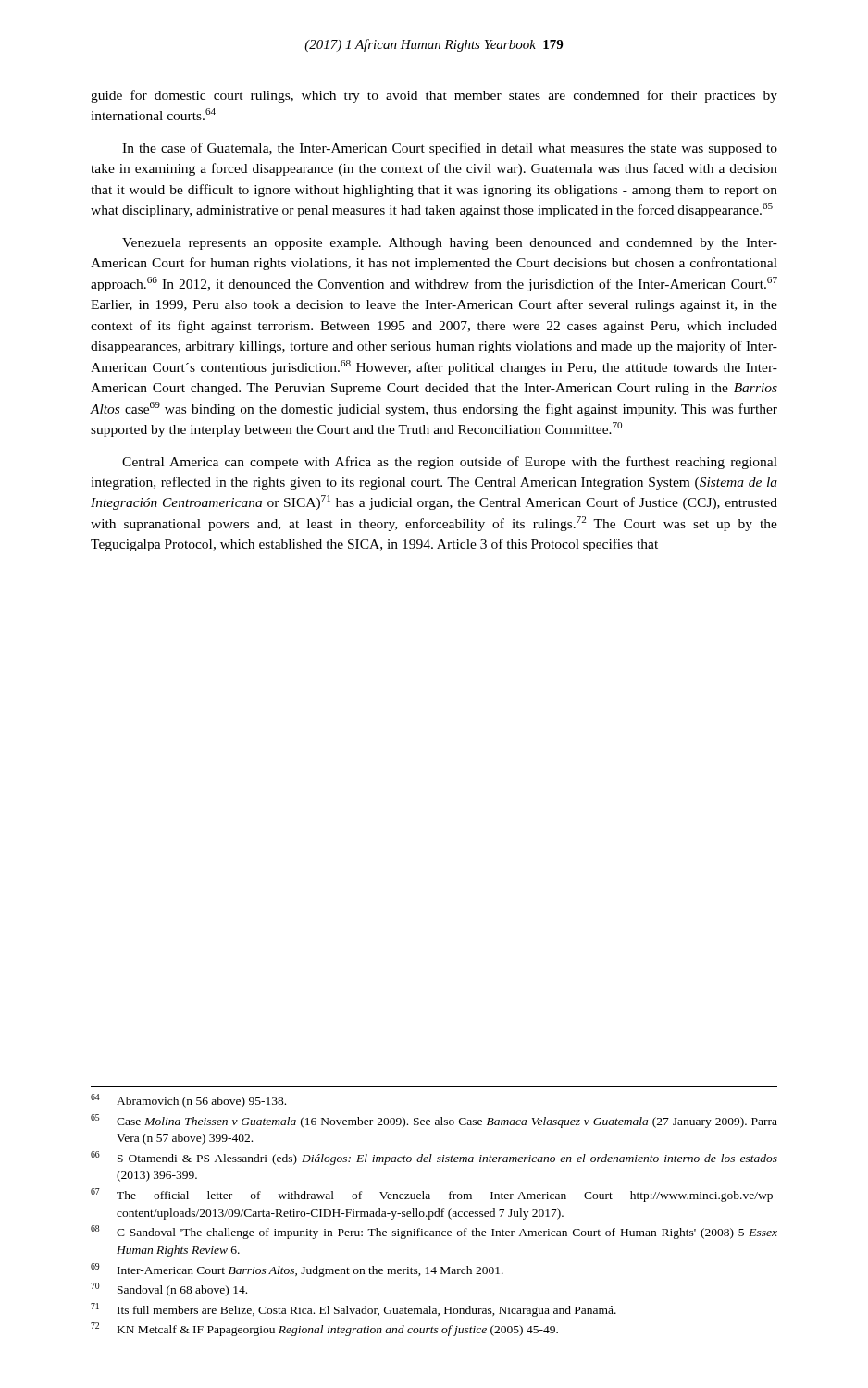Where is the passage that starts "71 Its full members are"?
Screen dimensions: 1388x868
pos(434,1310)
